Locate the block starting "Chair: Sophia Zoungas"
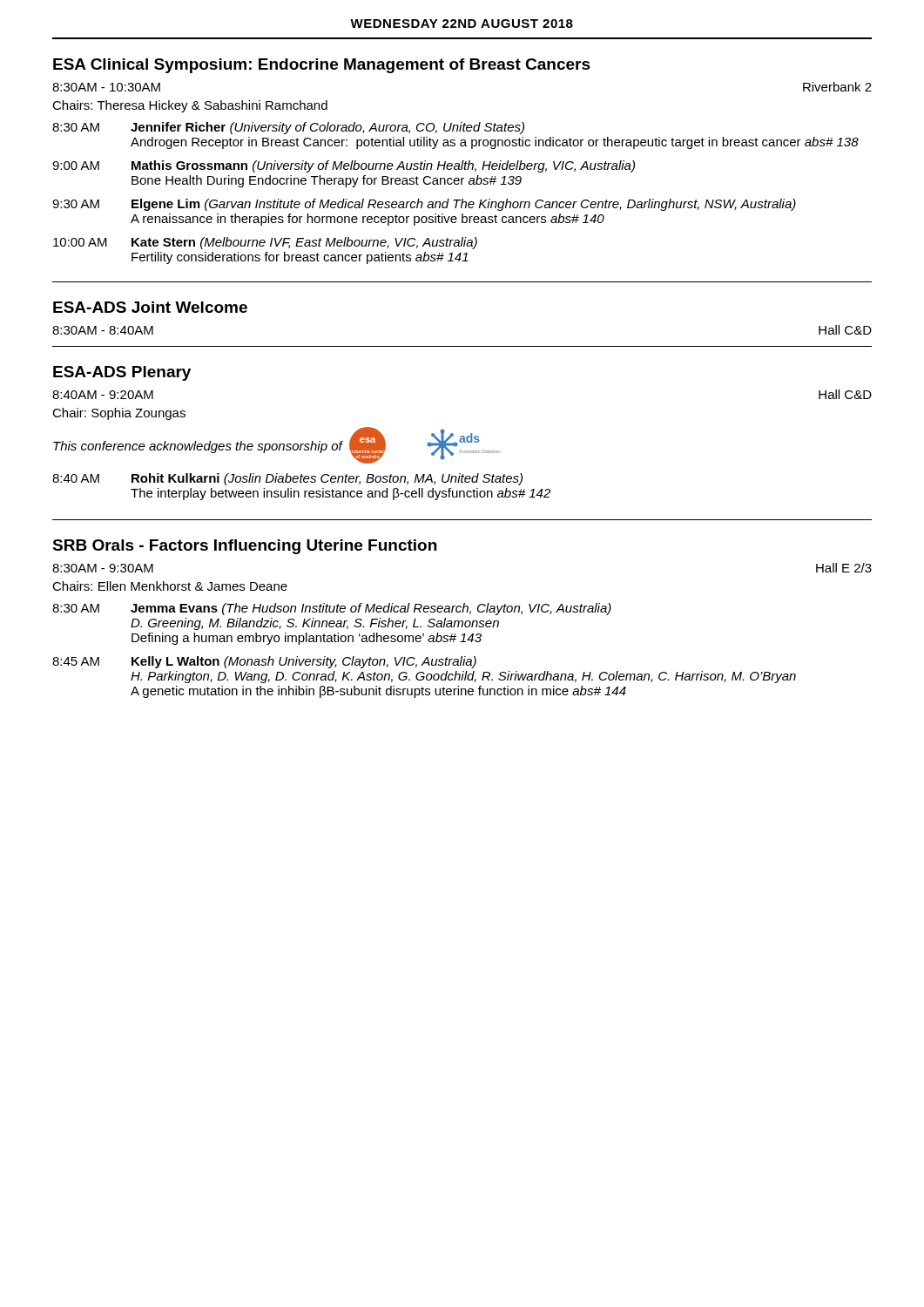Image resolution: width=924 pixels, height=1307 pixels. (x=119, y=413)
